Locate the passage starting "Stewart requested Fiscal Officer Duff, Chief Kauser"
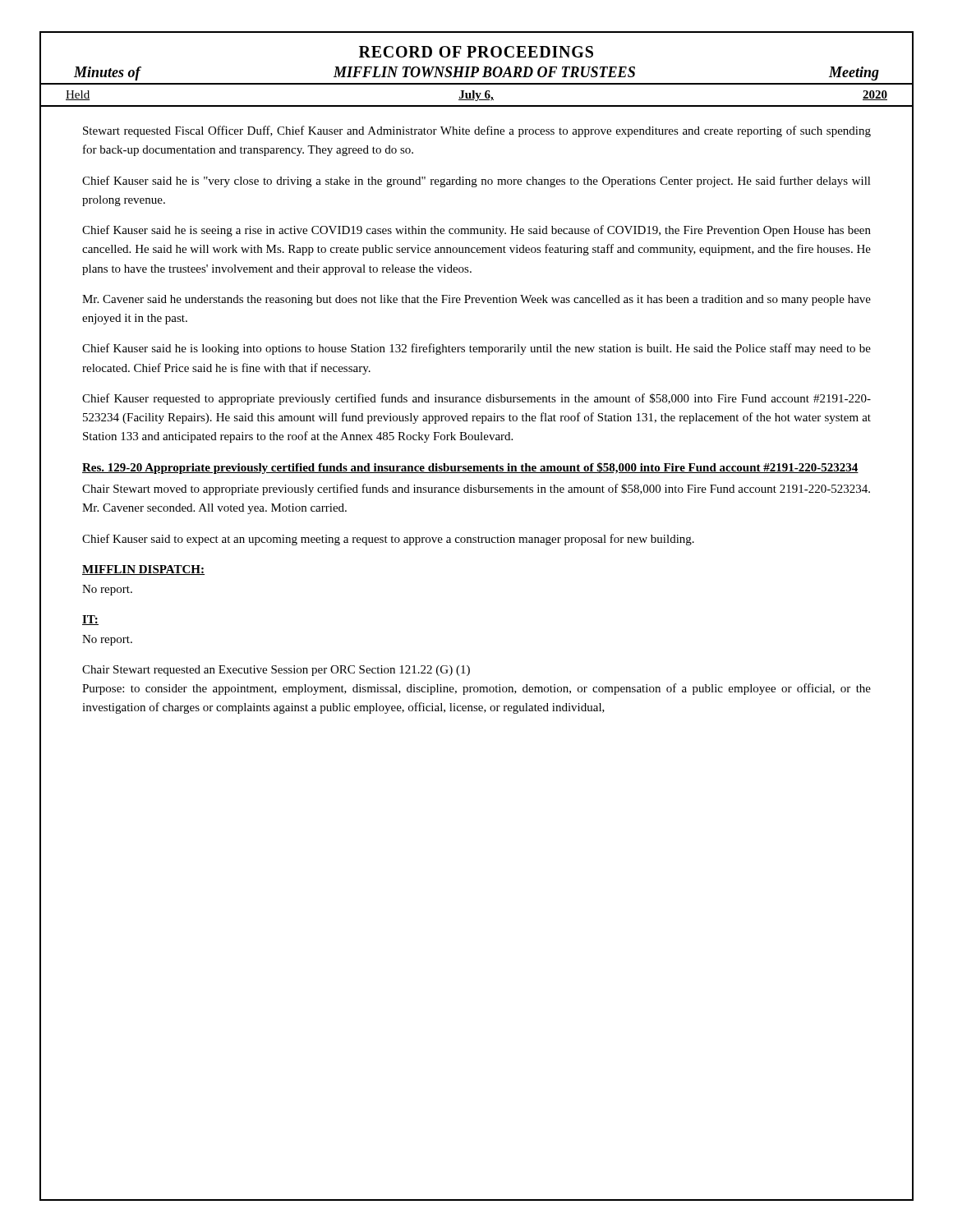953x1232 pixels. 476,140
